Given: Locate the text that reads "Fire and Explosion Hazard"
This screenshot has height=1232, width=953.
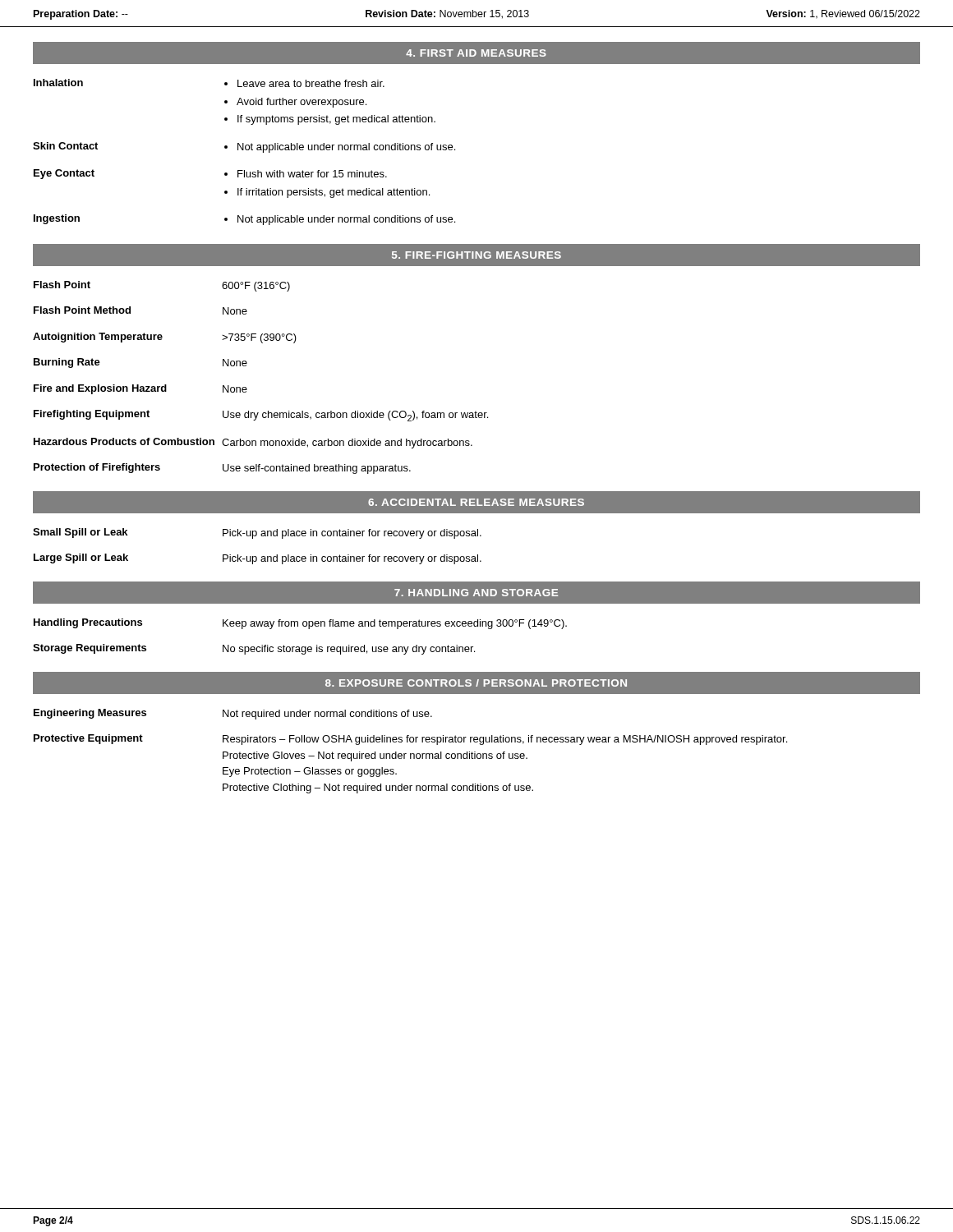Looking at the screenshot, I should click(100, 388).
